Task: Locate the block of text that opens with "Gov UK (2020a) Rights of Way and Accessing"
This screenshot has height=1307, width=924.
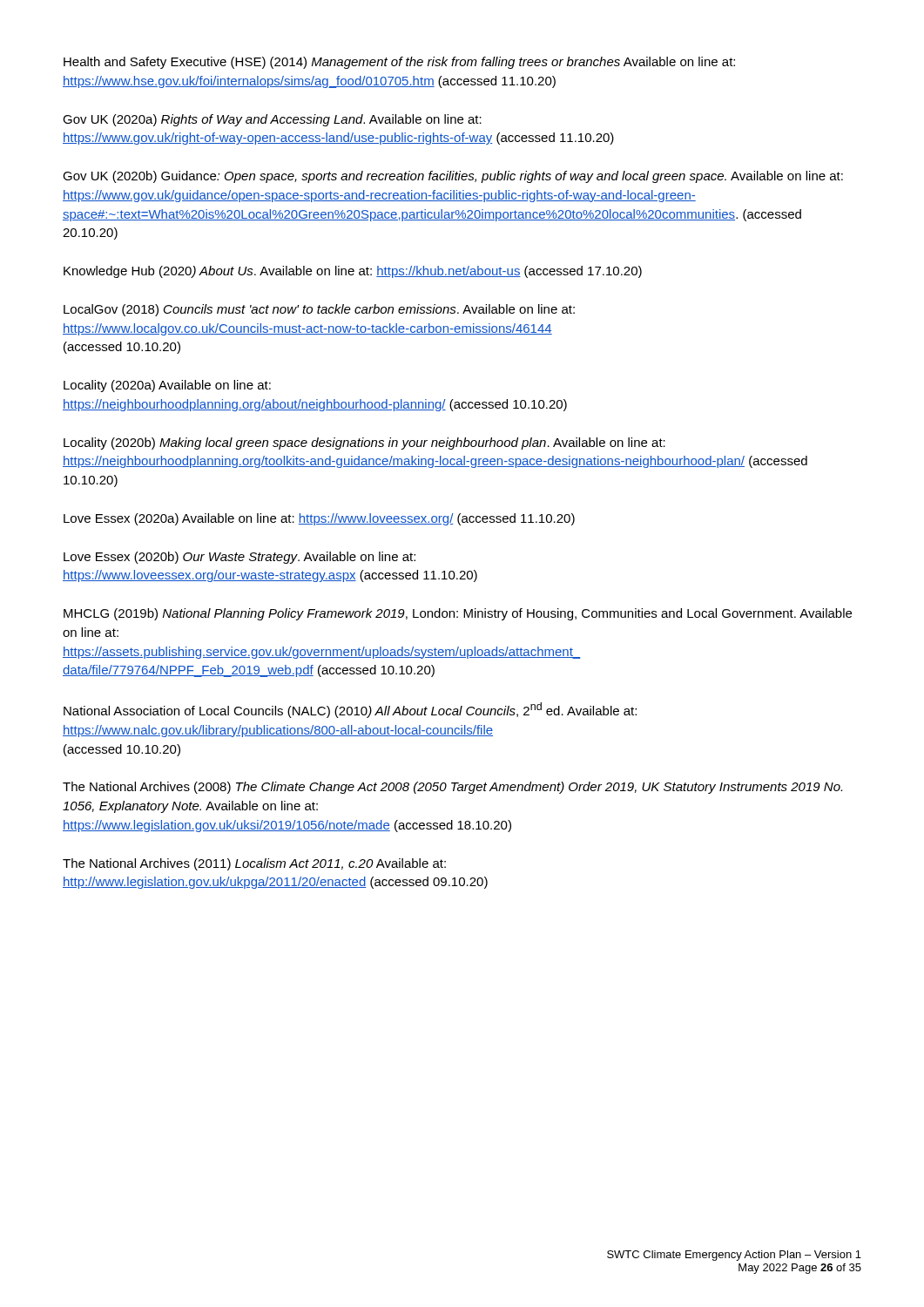Action: pos(339,128)
